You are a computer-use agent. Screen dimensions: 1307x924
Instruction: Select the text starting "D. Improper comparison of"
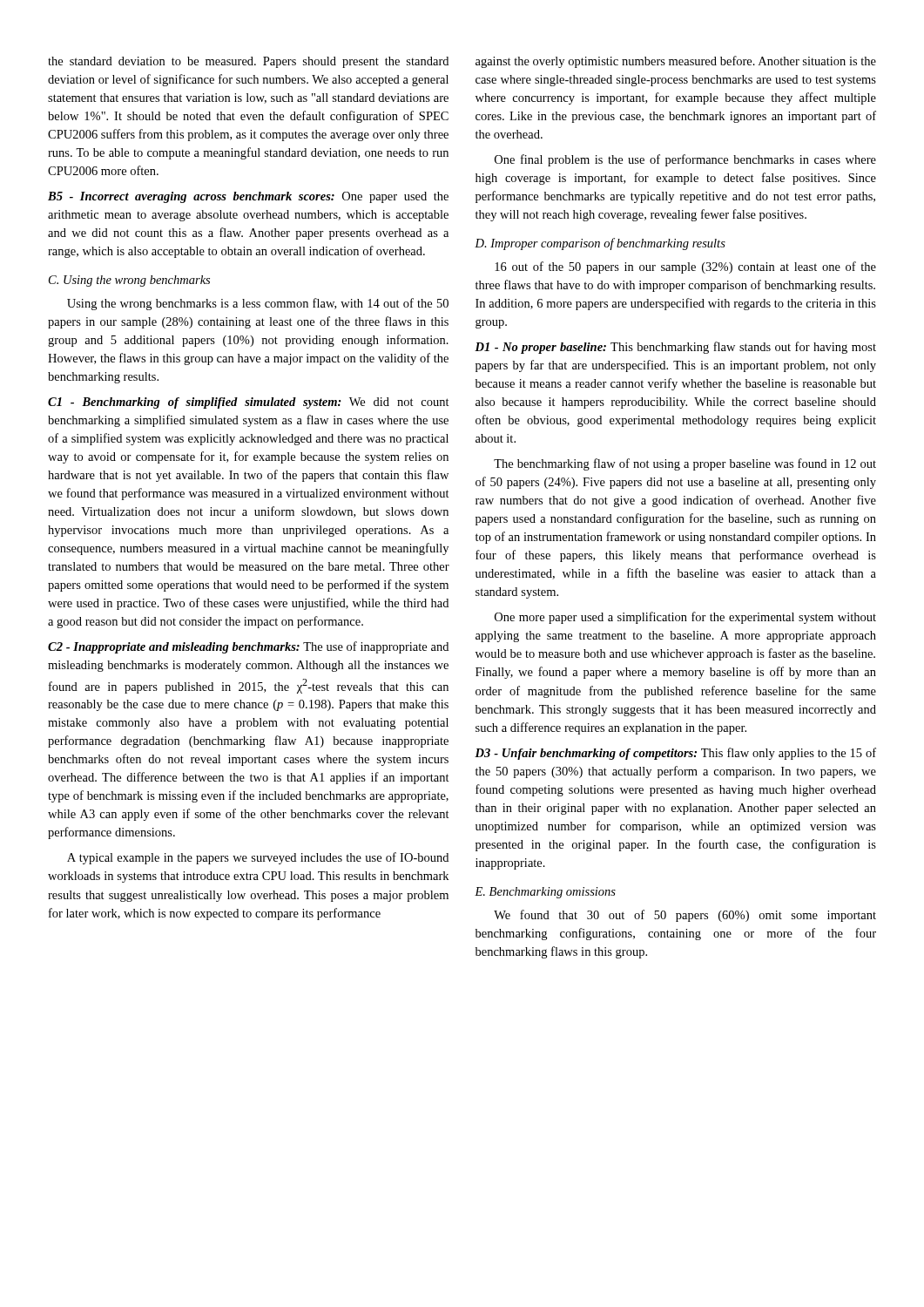point(676,244)
